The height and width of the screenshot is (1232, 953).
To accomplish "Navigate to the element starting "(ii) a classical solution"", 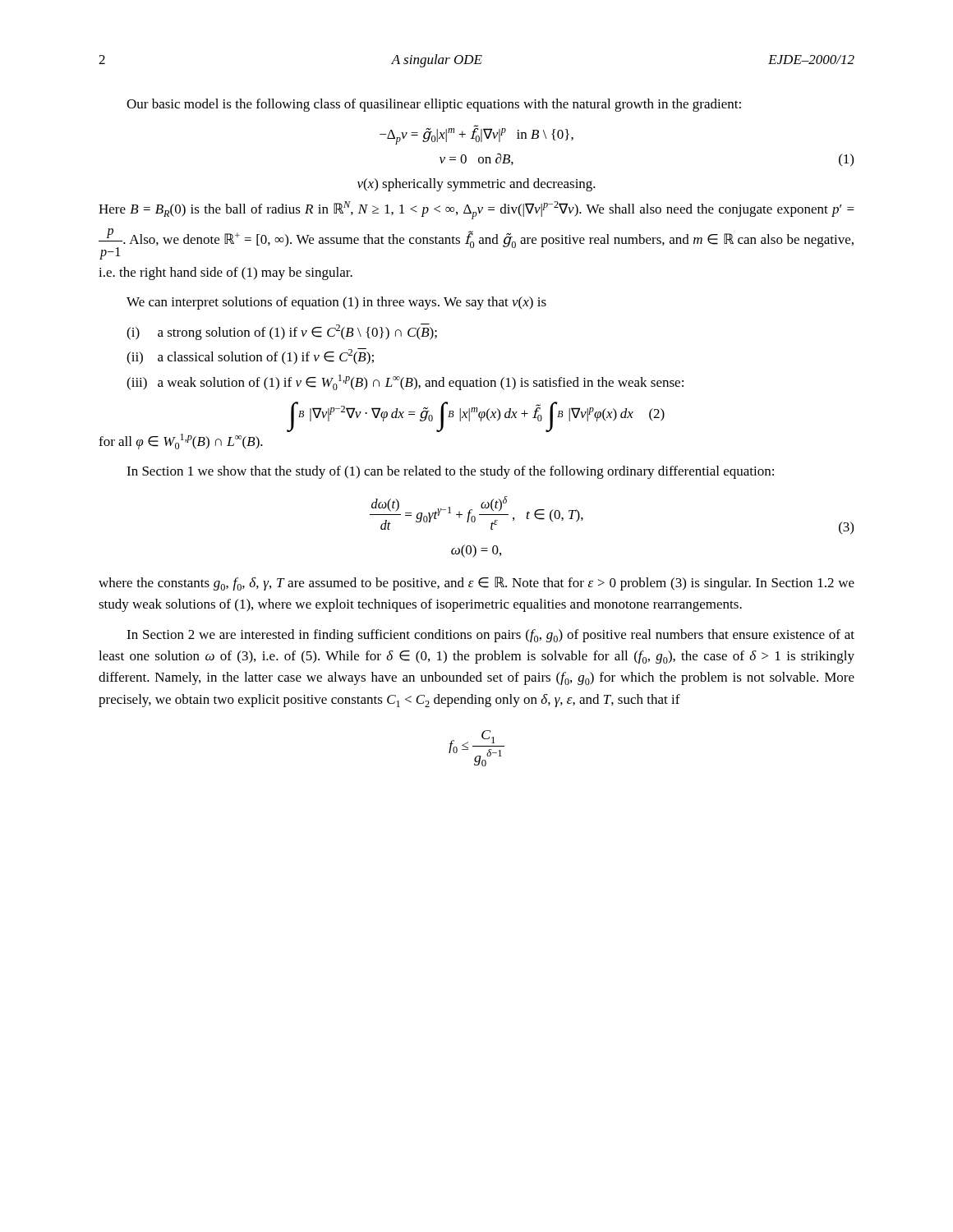I will pyautogui.click(x=250, y=356).
